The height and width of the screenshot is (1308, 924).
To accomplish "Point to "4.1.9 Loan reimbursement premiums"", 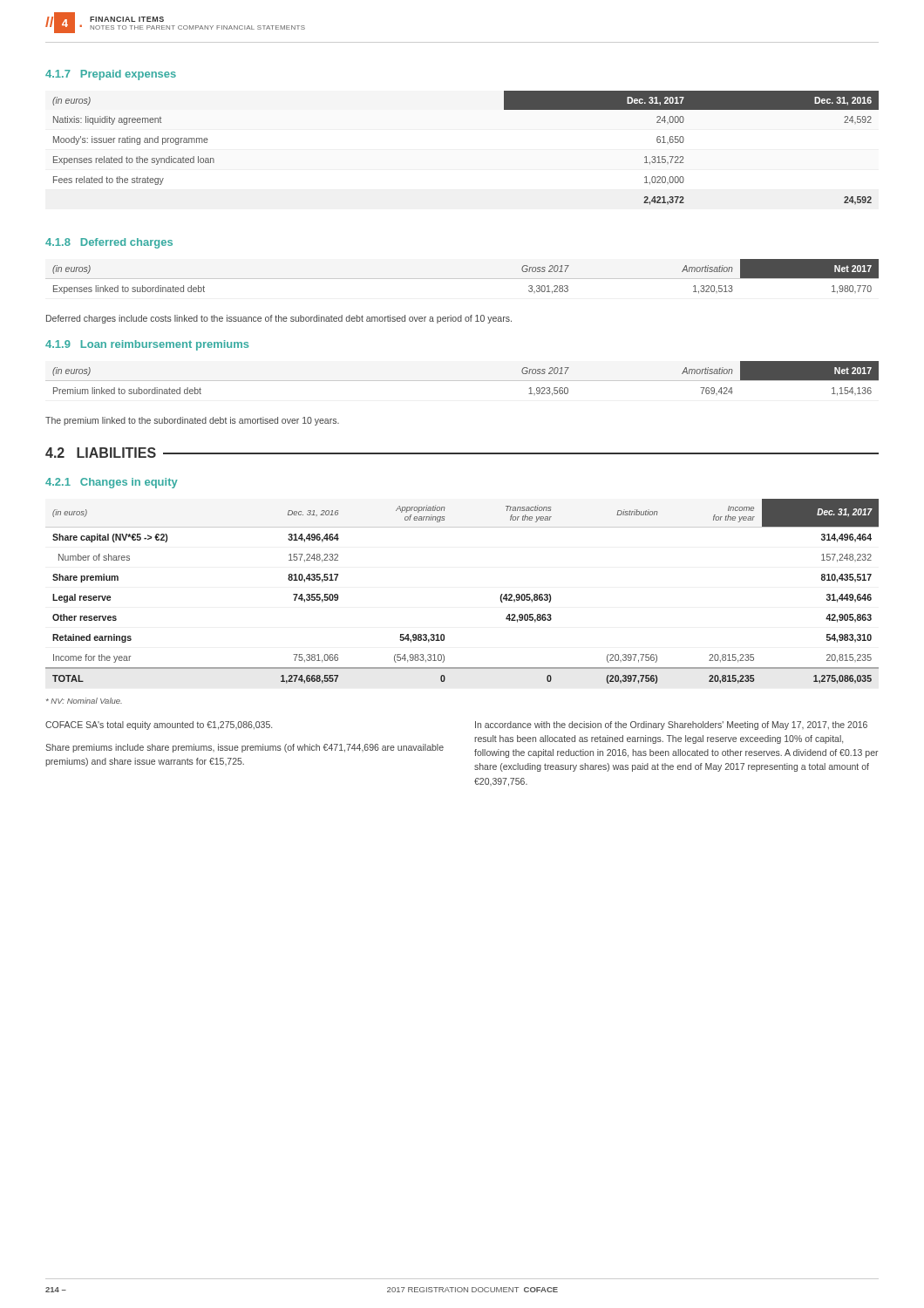I will [147, 344].
